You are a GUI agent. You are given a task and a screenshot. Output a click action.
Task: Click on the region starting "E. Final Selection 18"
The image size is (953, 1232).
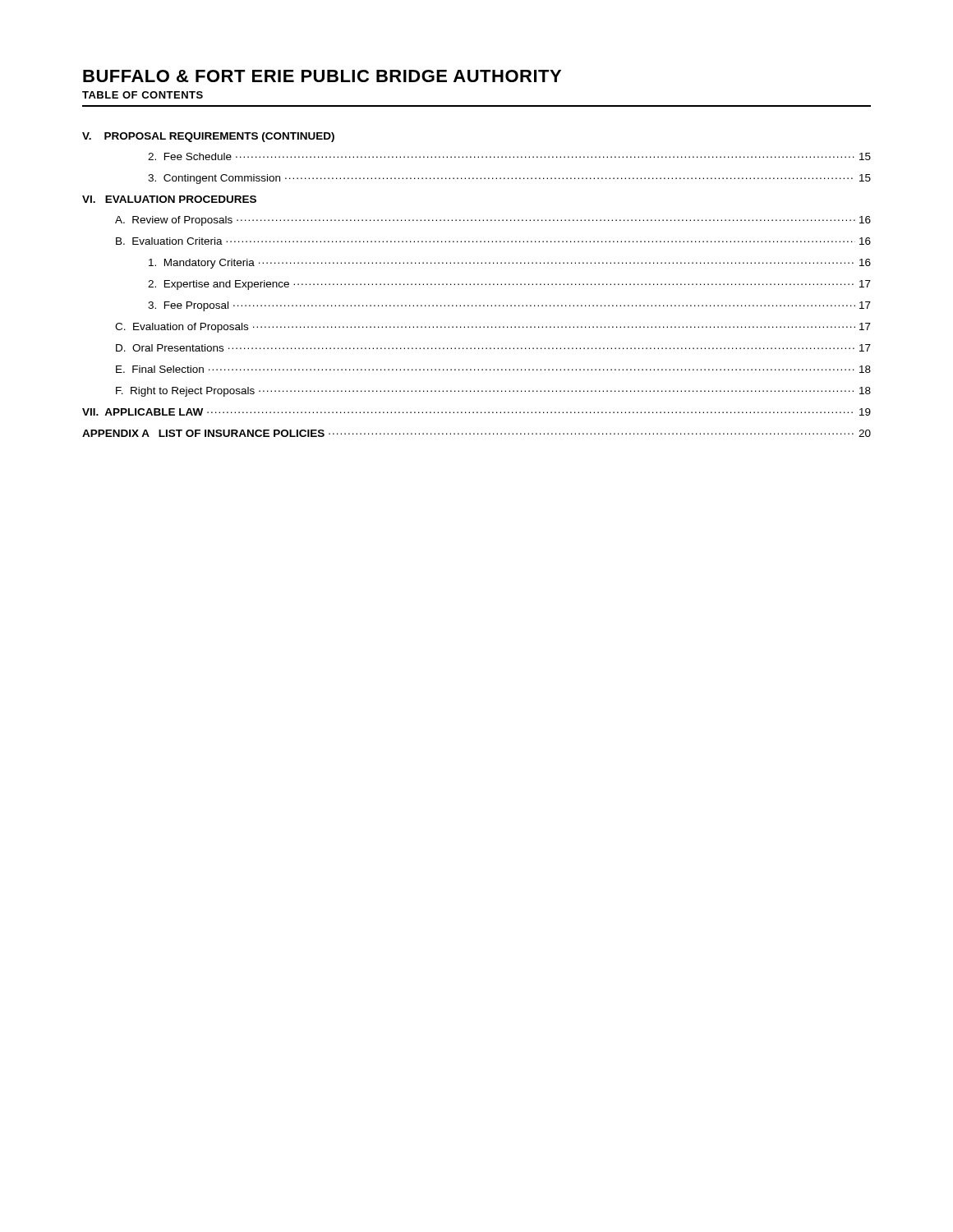(493, 369)
